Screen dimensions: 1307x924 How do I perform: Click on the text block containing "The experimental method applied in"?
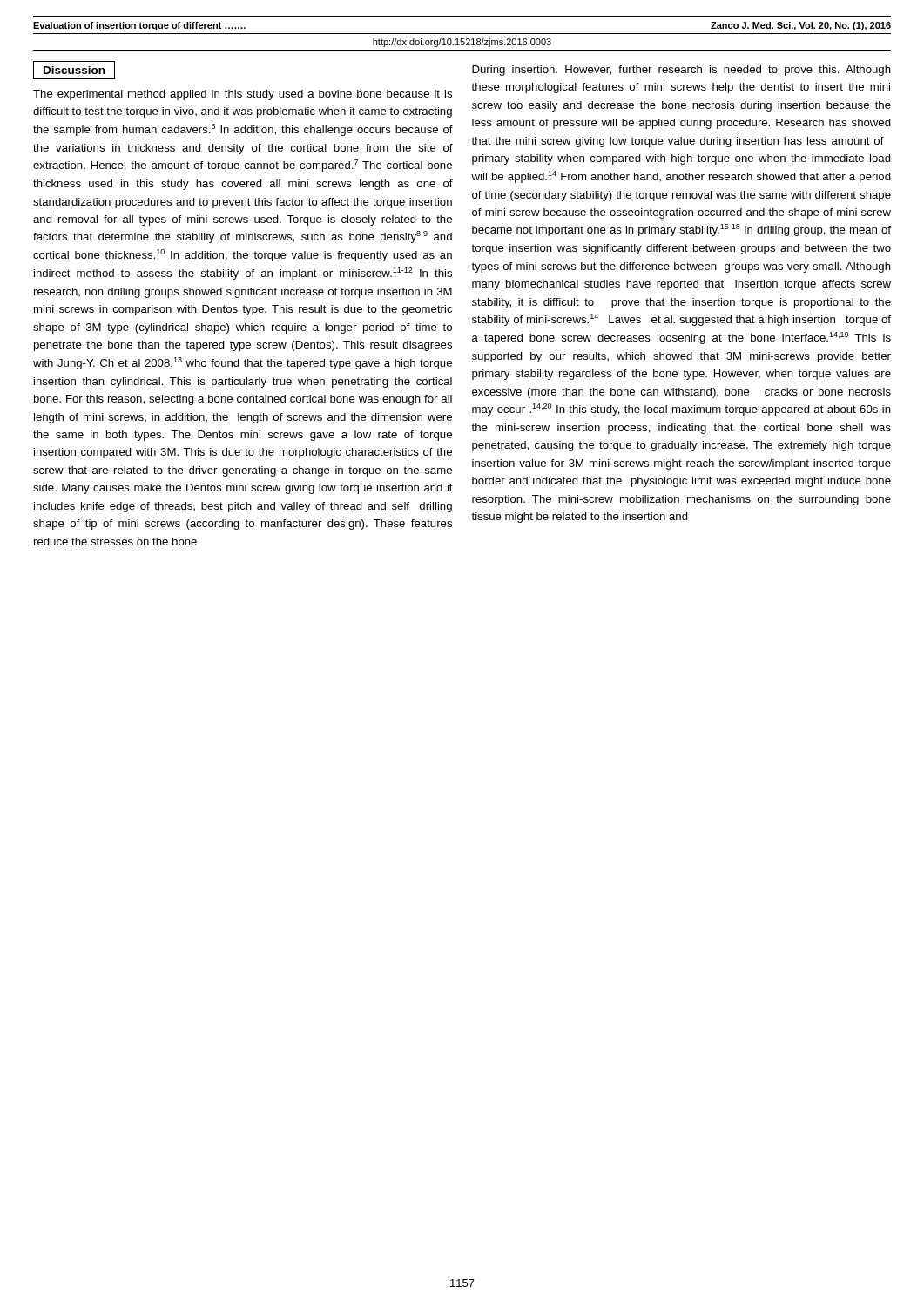click(x=243, y=317)
